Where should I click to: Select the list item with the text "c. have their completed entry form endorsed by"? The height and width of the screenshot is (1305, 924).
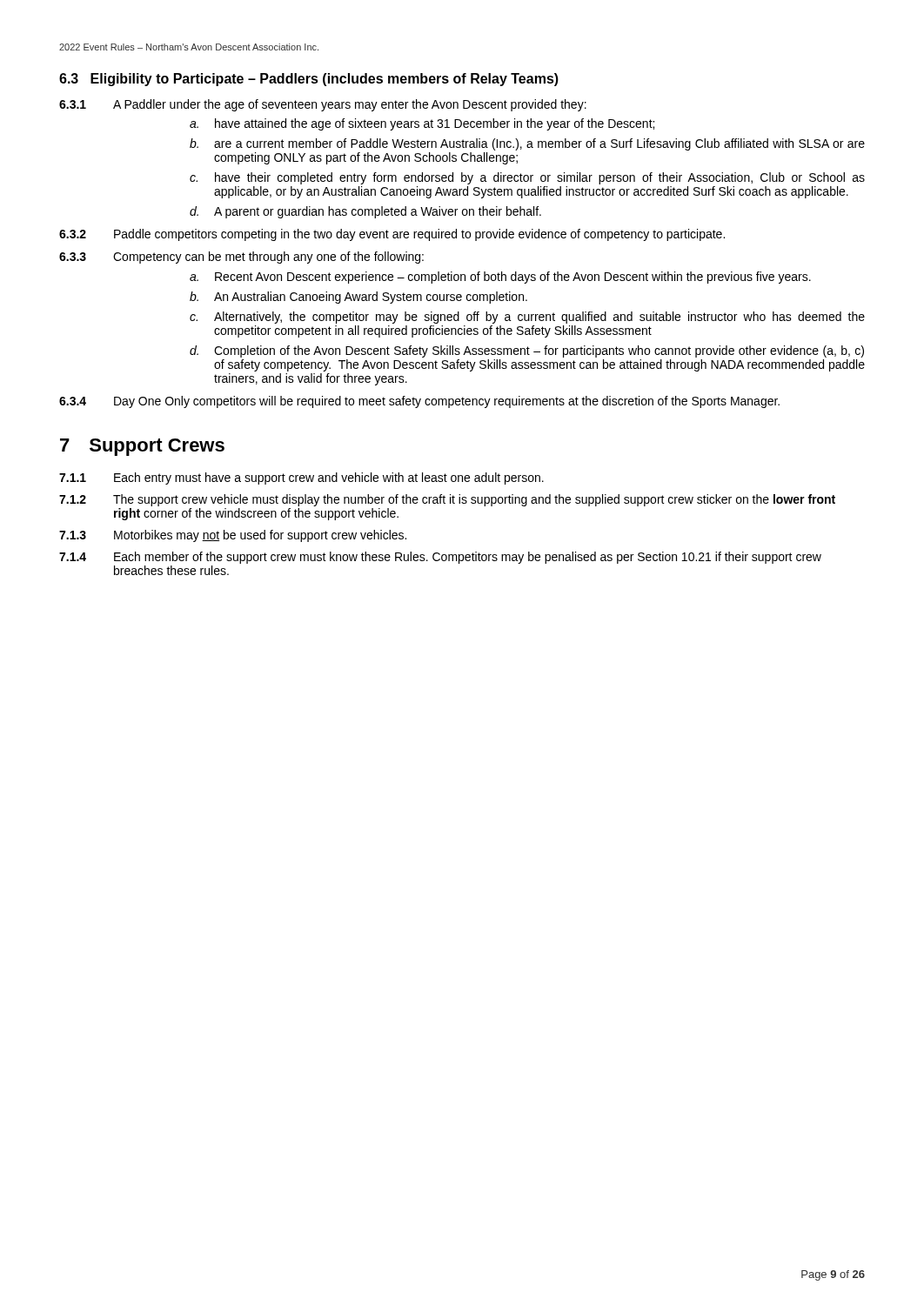[527, 184]
